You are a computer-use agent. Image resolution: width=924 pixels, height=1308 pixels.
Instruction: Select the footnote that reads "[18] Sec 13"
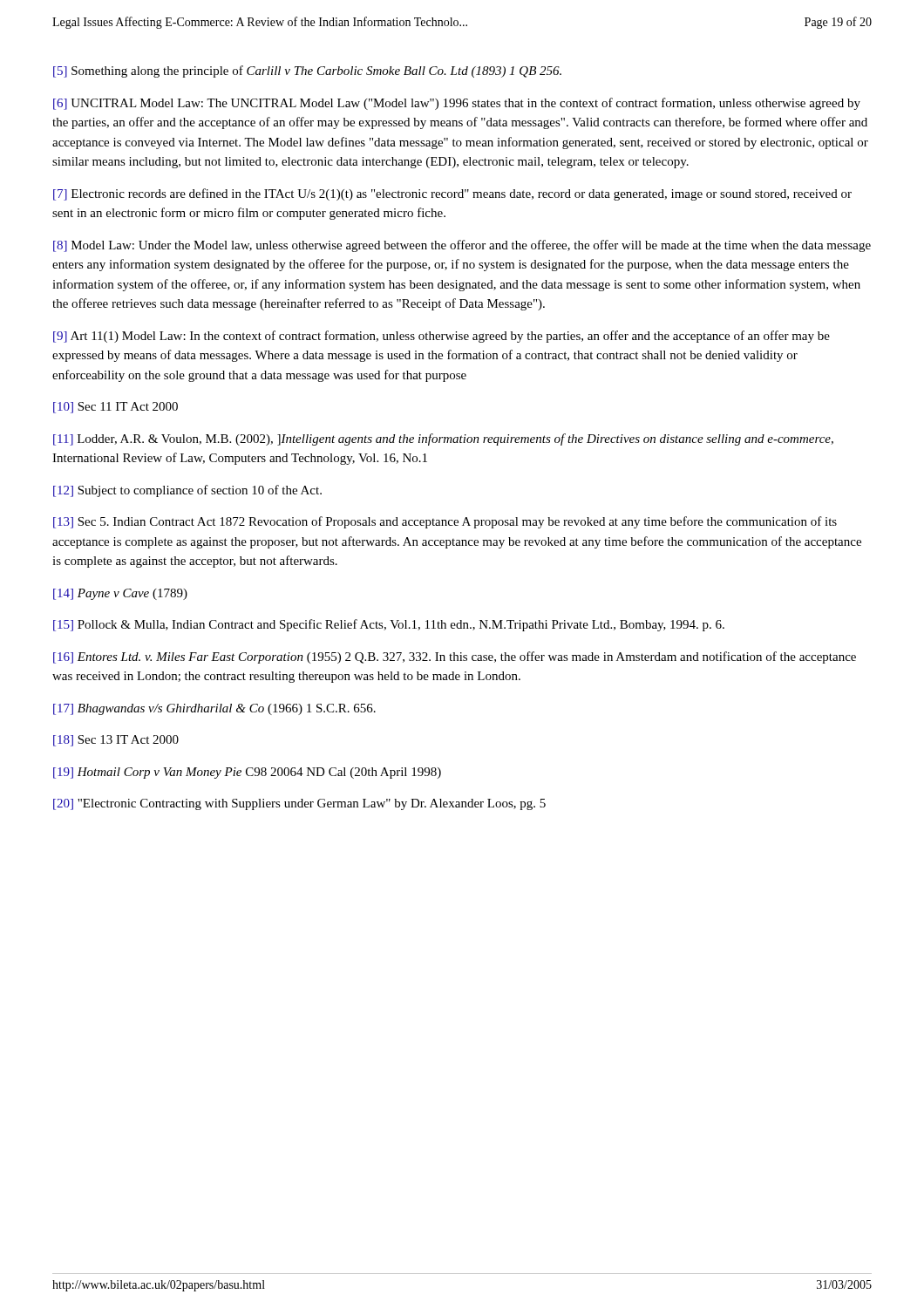click(x=116, y=739)
